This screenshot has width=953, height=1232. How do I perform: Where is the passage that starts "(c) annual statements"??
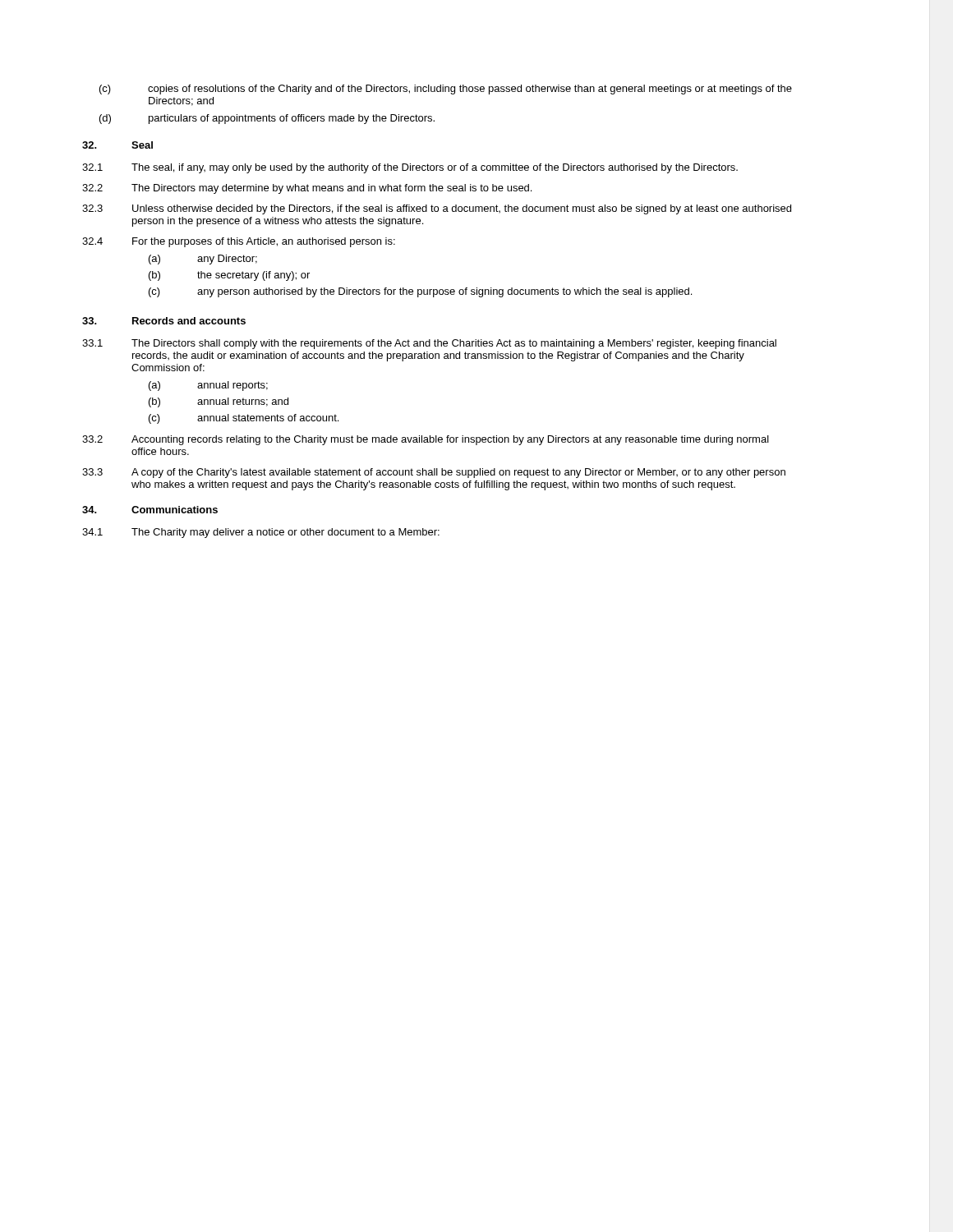tap(236, 418)
